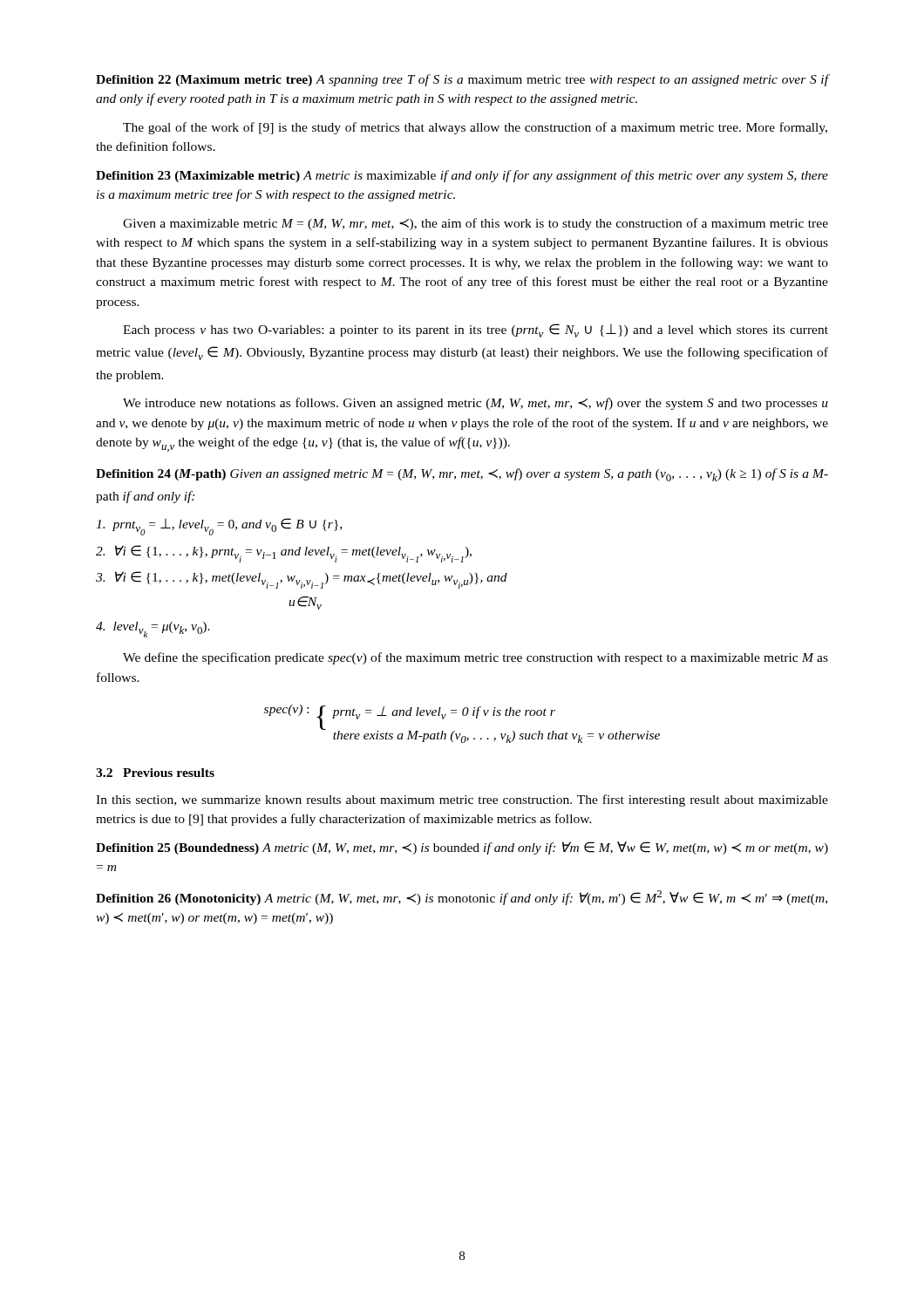Viewport: 924px width, 1308px height.
Task: Point to the element starting "Definition 26 (Monotonicity) A"
Action: point(462,907)
